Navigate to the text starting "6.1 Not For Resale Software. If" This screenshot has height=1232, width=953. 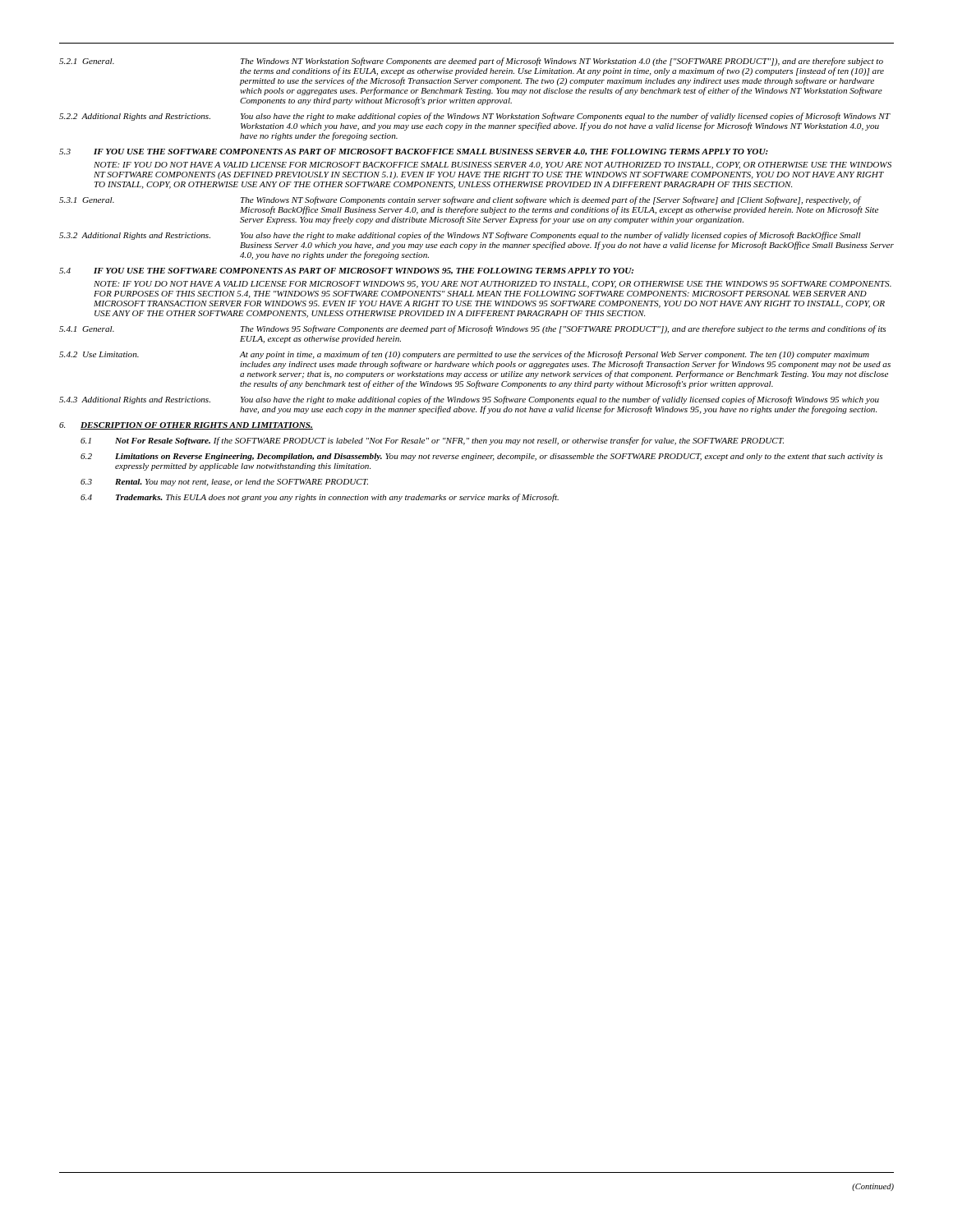tap(487, 440)
